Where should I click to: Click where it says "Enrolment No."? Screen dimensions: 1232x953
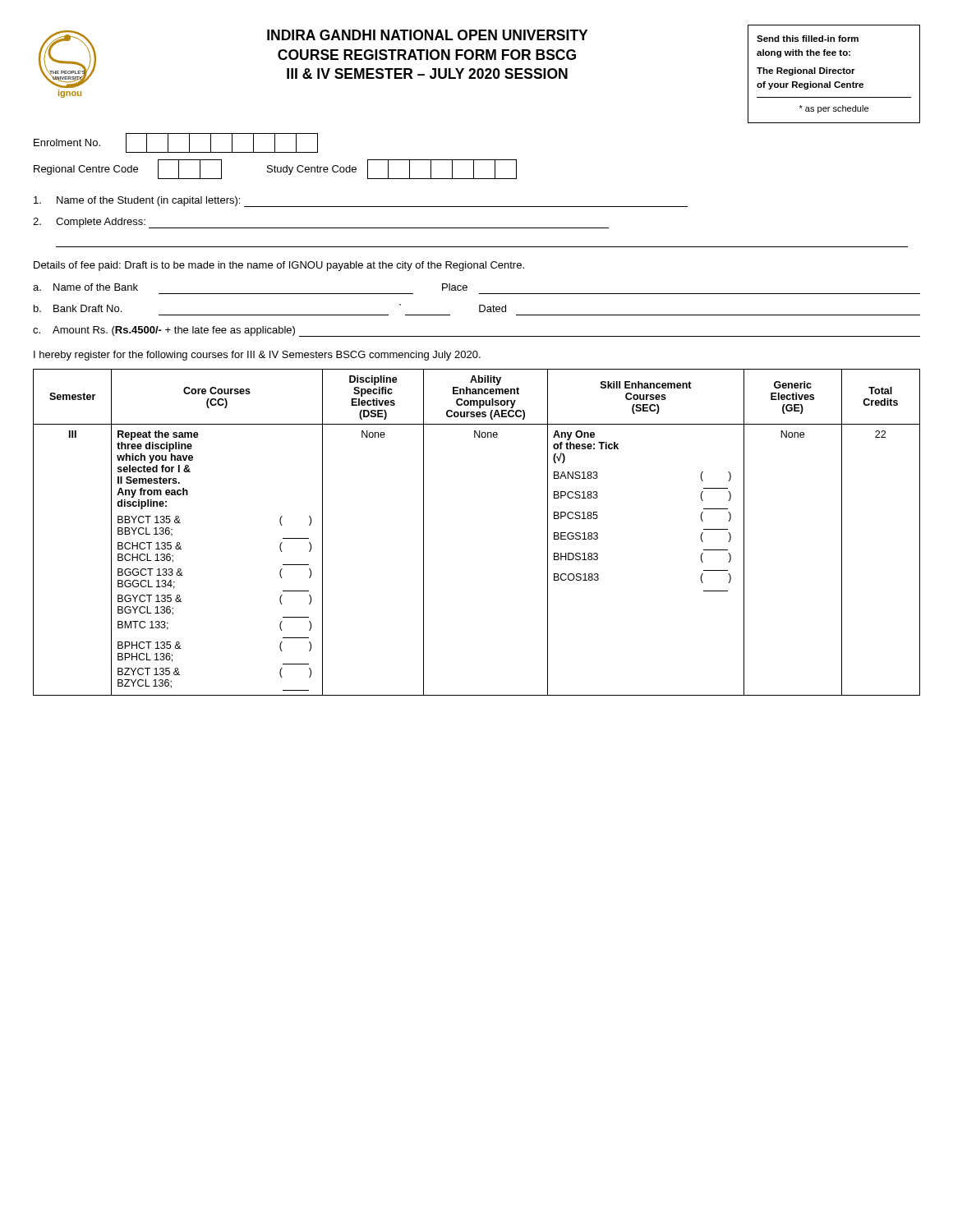click(x=175, y=143)
